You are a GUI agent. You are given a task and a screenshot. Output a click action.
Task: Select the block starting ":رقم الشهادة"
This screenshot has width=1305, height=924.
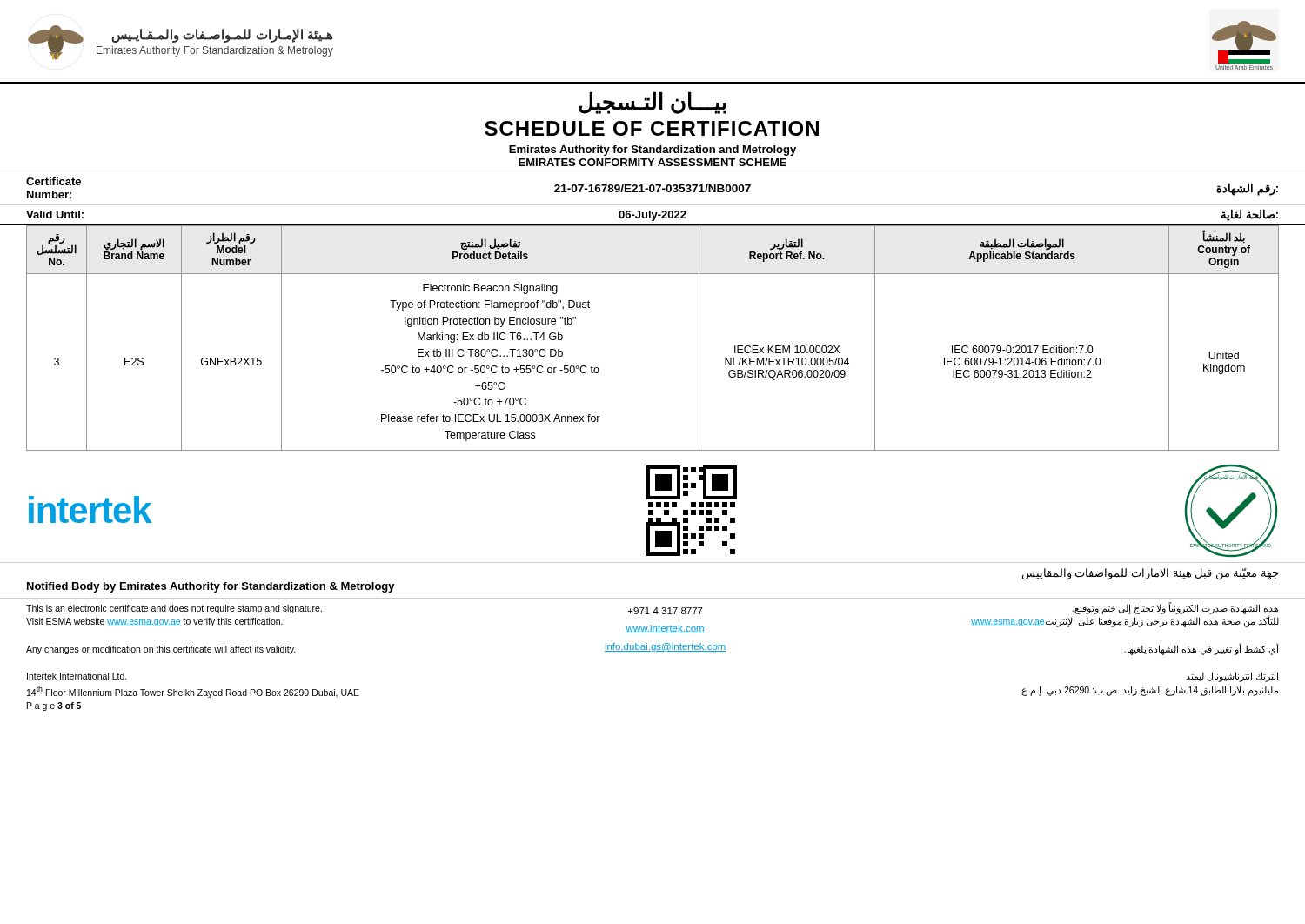pyautogui.click(x=1248, y=188)
